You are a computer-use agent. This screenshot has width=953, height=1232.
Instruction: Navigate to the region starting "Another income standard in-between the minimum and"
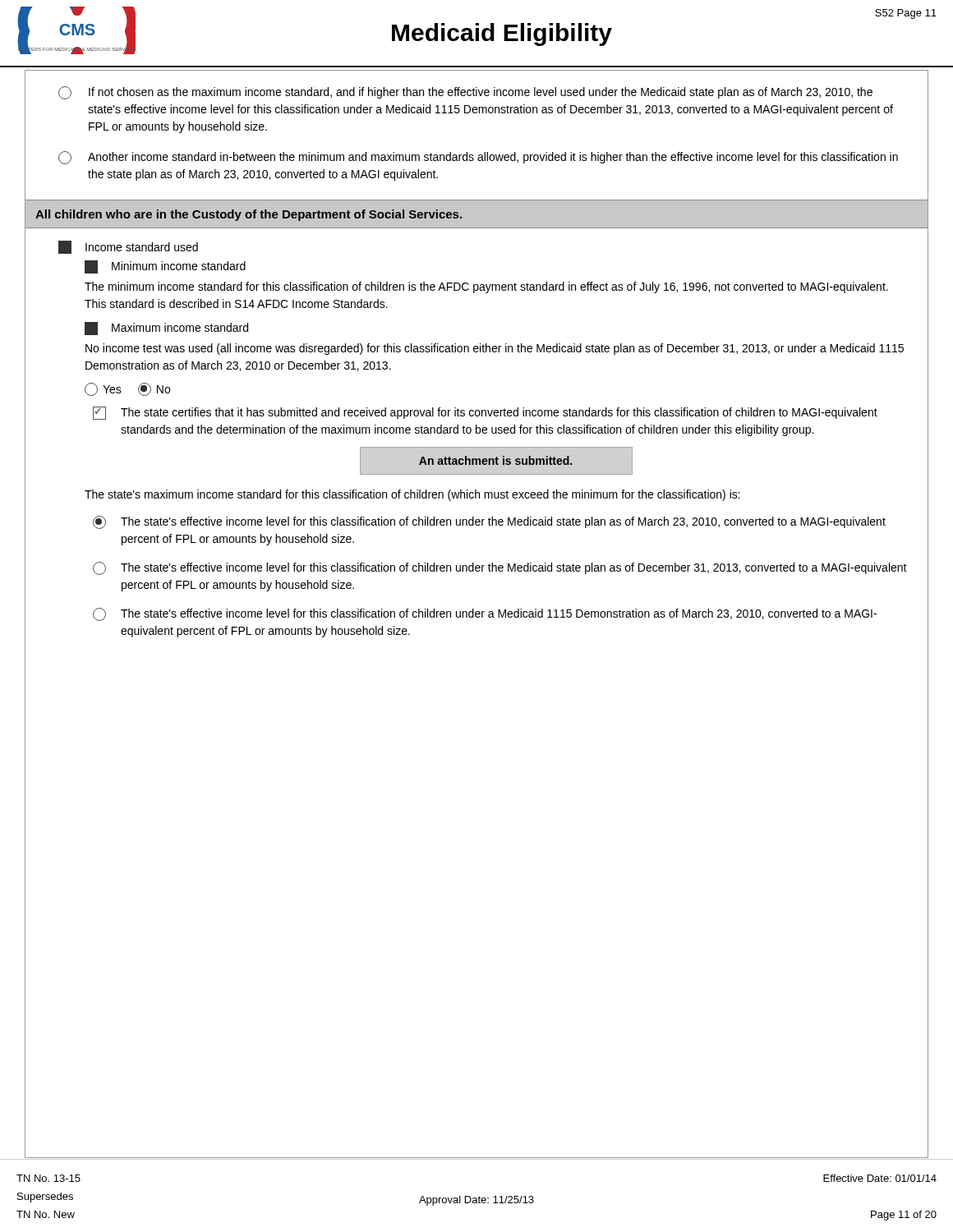[x=483, y=166]
